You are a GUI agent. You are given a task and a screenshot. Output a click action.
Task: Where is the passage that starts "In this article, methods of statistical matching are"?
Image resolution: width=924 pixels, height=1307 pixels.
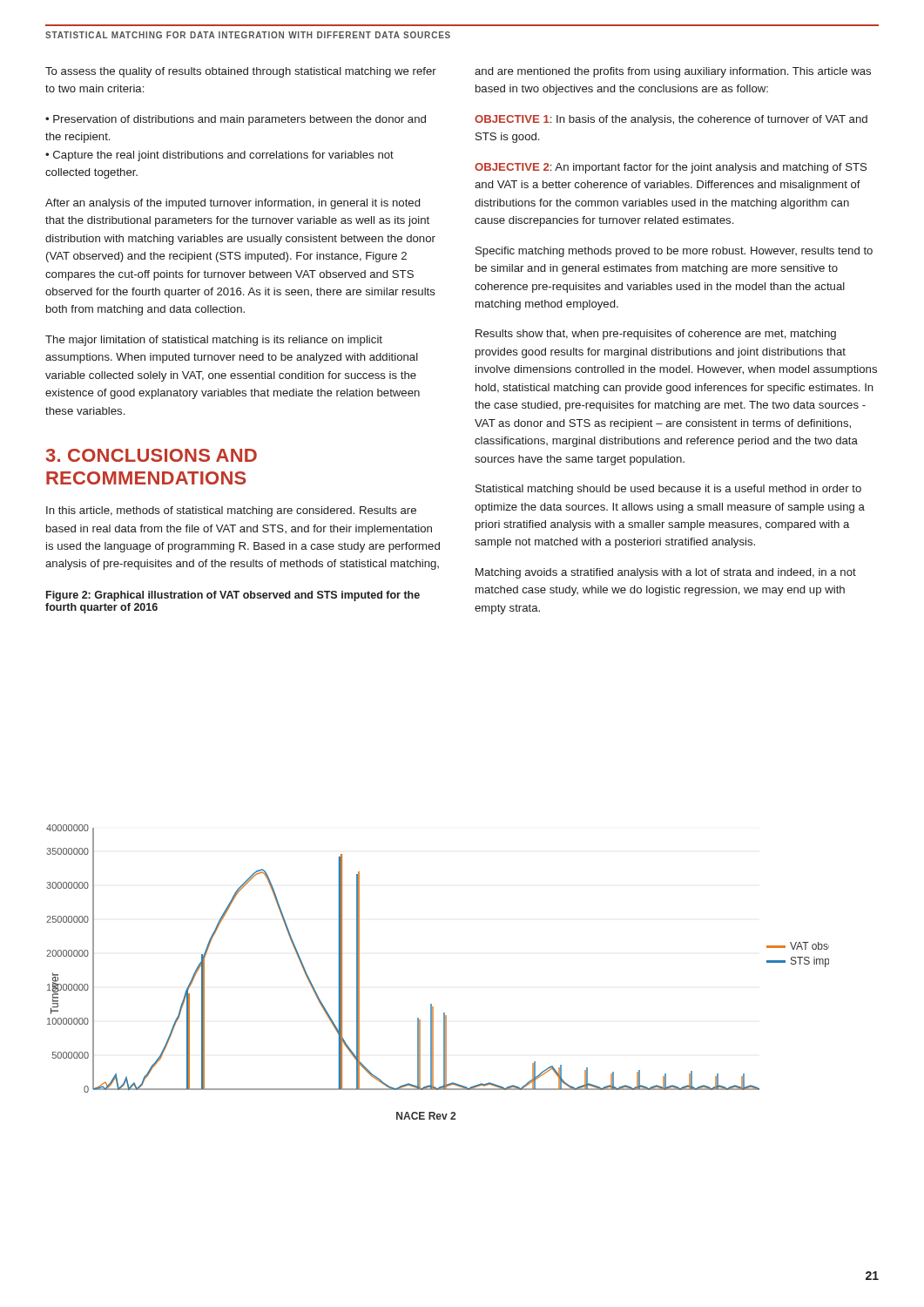pos(243,537)
